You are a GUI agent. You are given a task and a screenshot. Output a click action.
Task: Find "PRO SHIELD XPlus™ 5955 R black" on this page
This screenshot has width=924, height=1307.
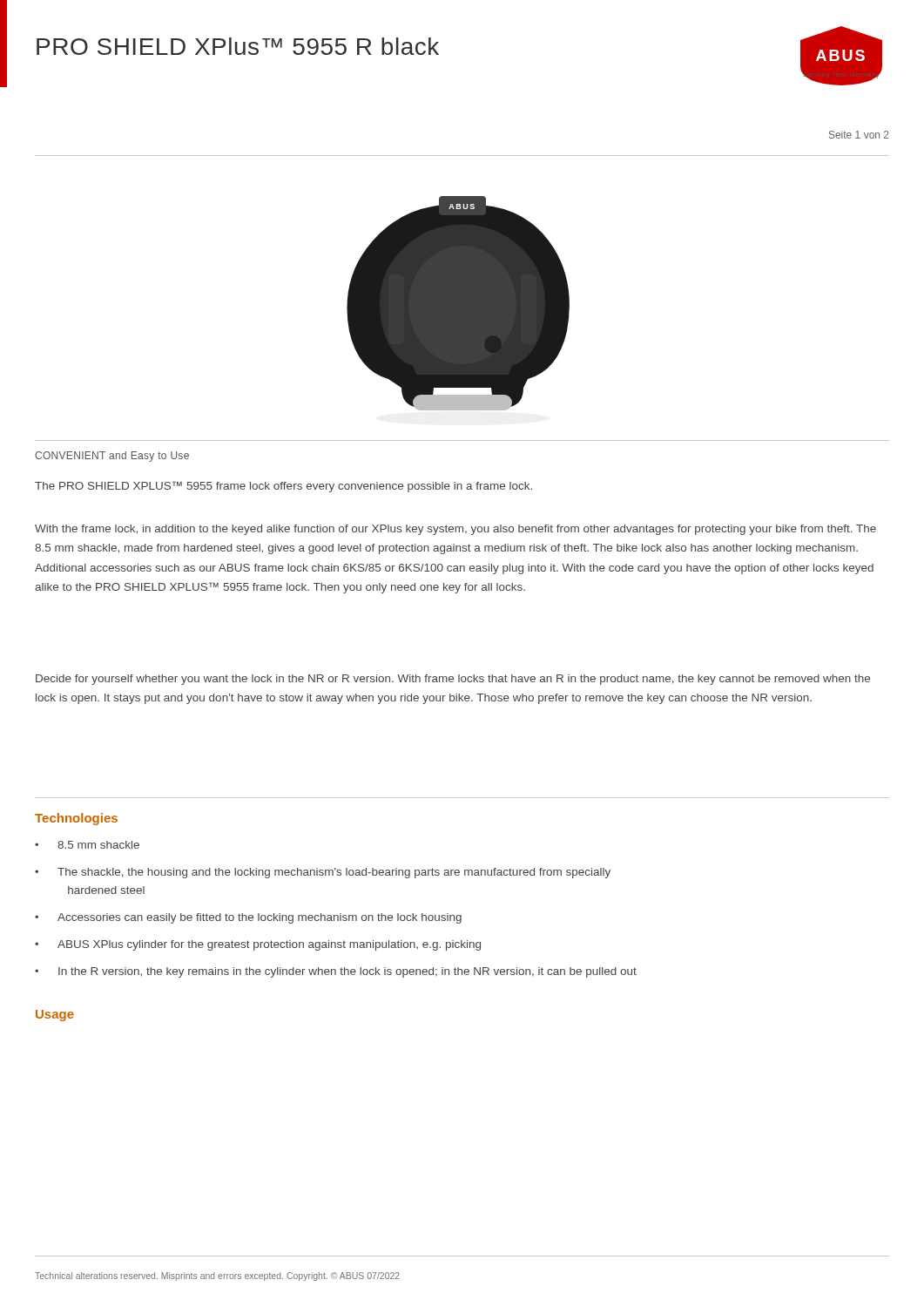(x=237, y=47)
